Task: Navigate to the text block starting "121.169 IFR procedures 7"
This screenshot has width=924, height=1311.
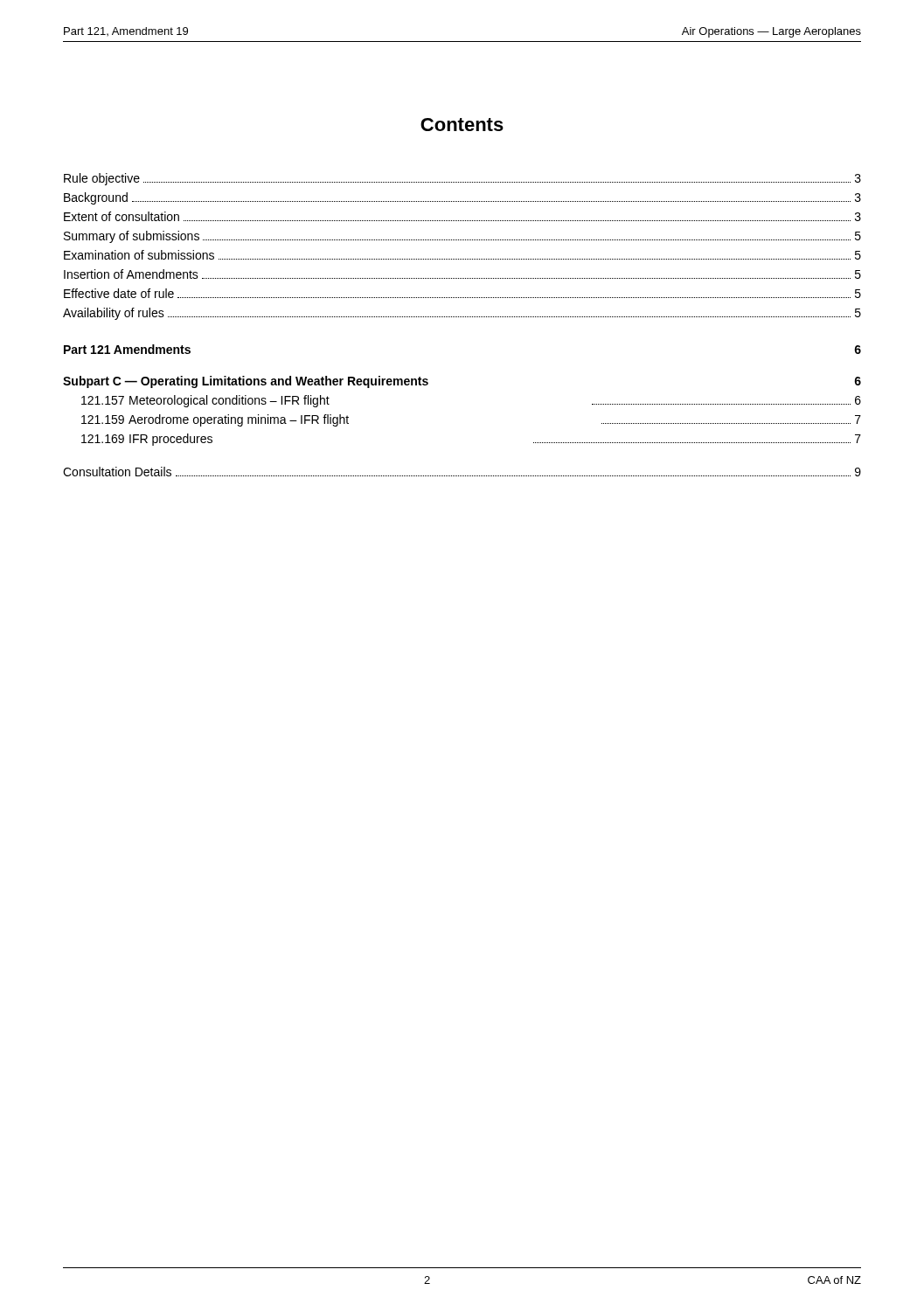Action: (144, 439)
